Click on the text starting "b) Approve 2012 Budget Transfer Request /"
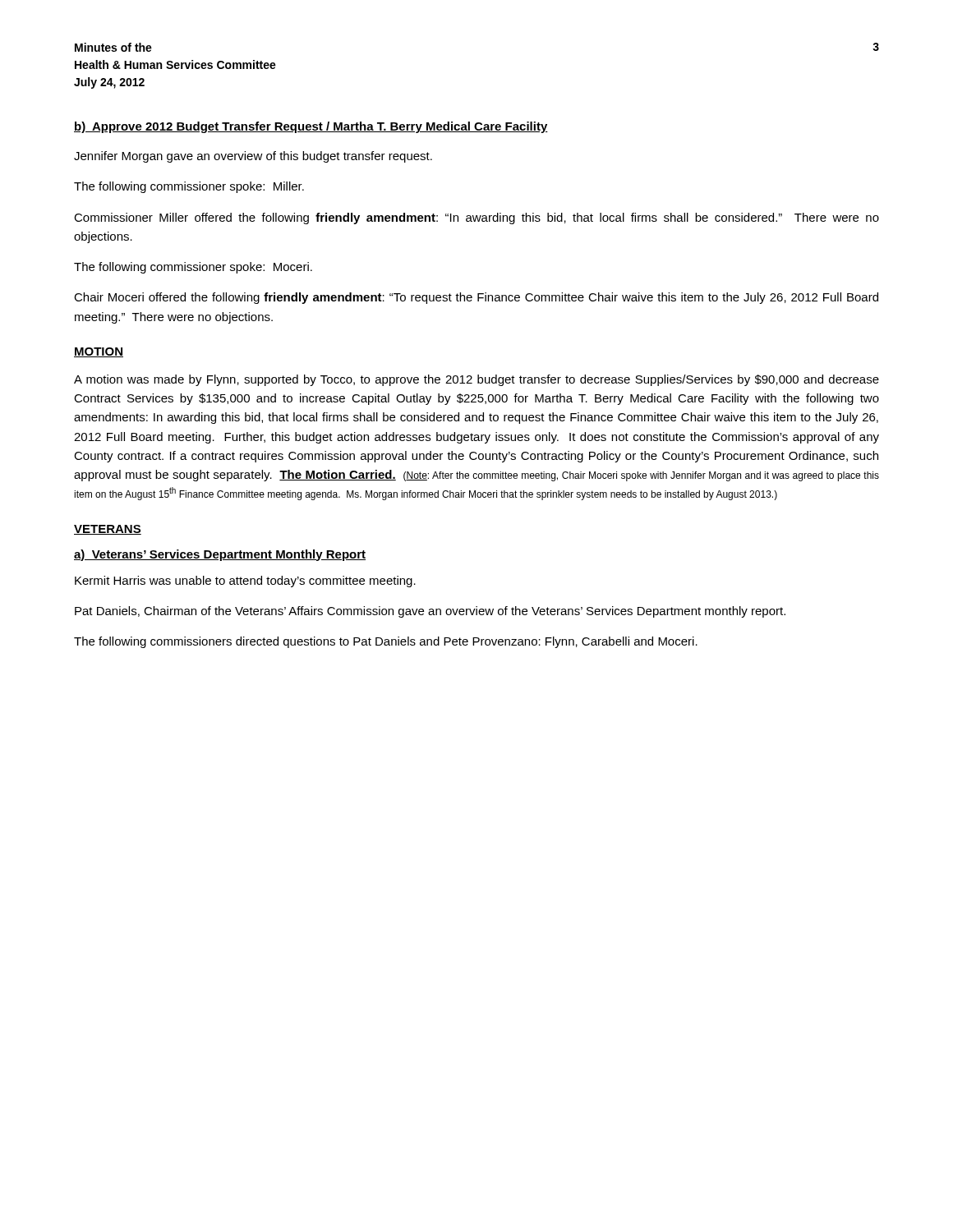 click(x=311, y=126)
